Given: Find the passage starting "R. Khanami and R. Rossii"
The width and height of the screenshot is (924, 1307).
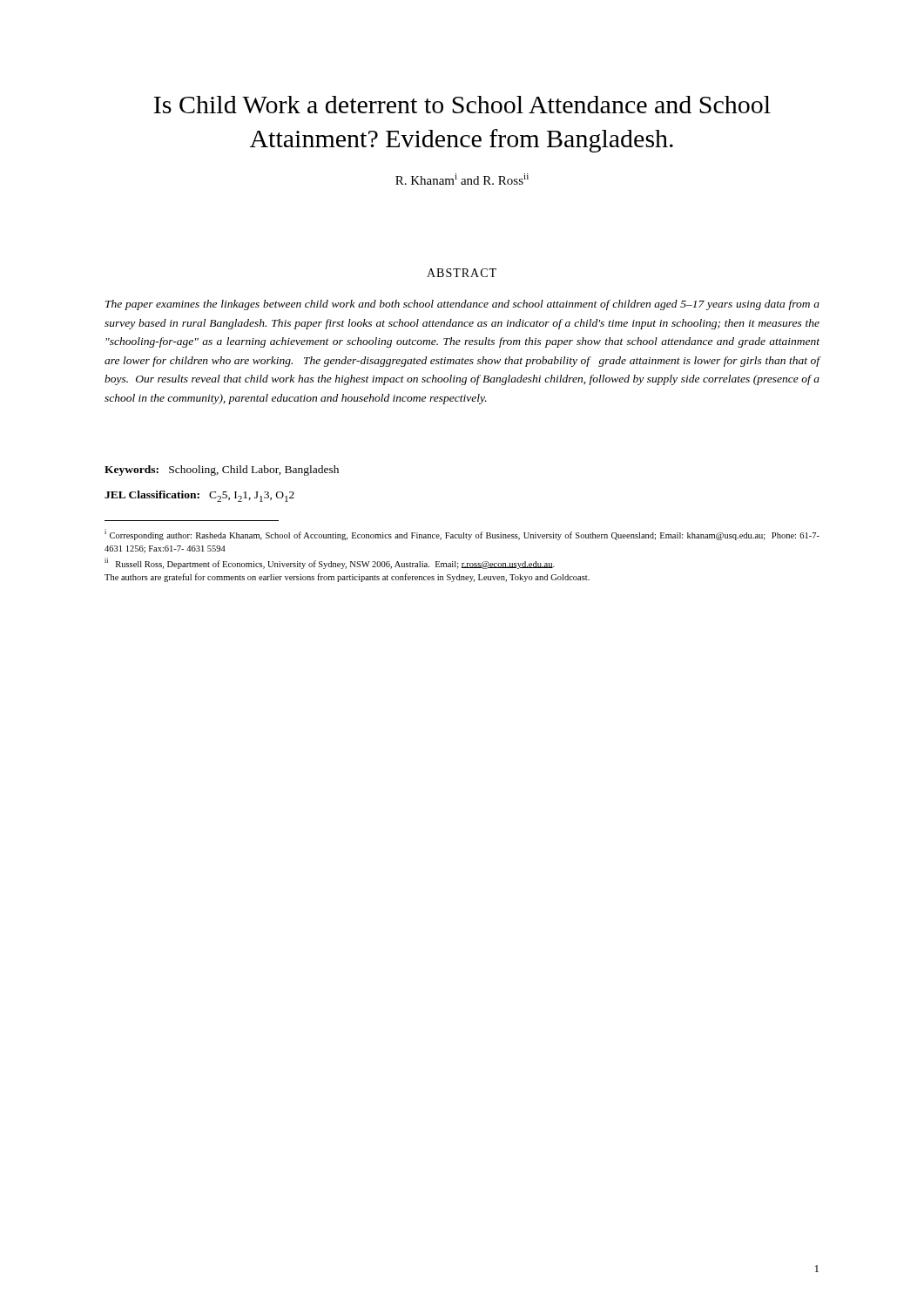Looking at the screenshot, I should (462, 179).
